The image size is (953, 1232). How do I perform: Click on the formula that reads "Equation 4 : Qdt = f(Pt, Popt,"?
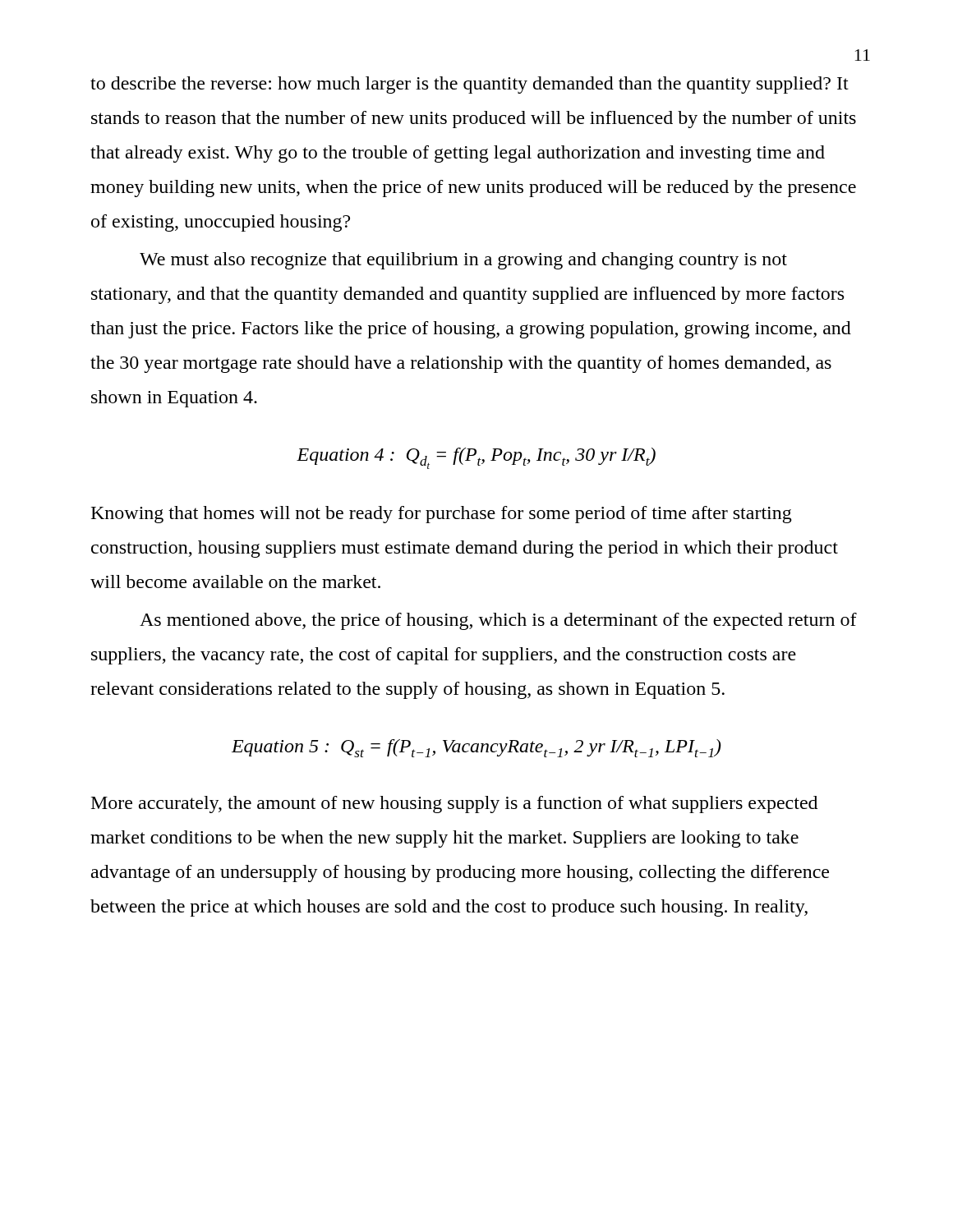pos(476,458)
